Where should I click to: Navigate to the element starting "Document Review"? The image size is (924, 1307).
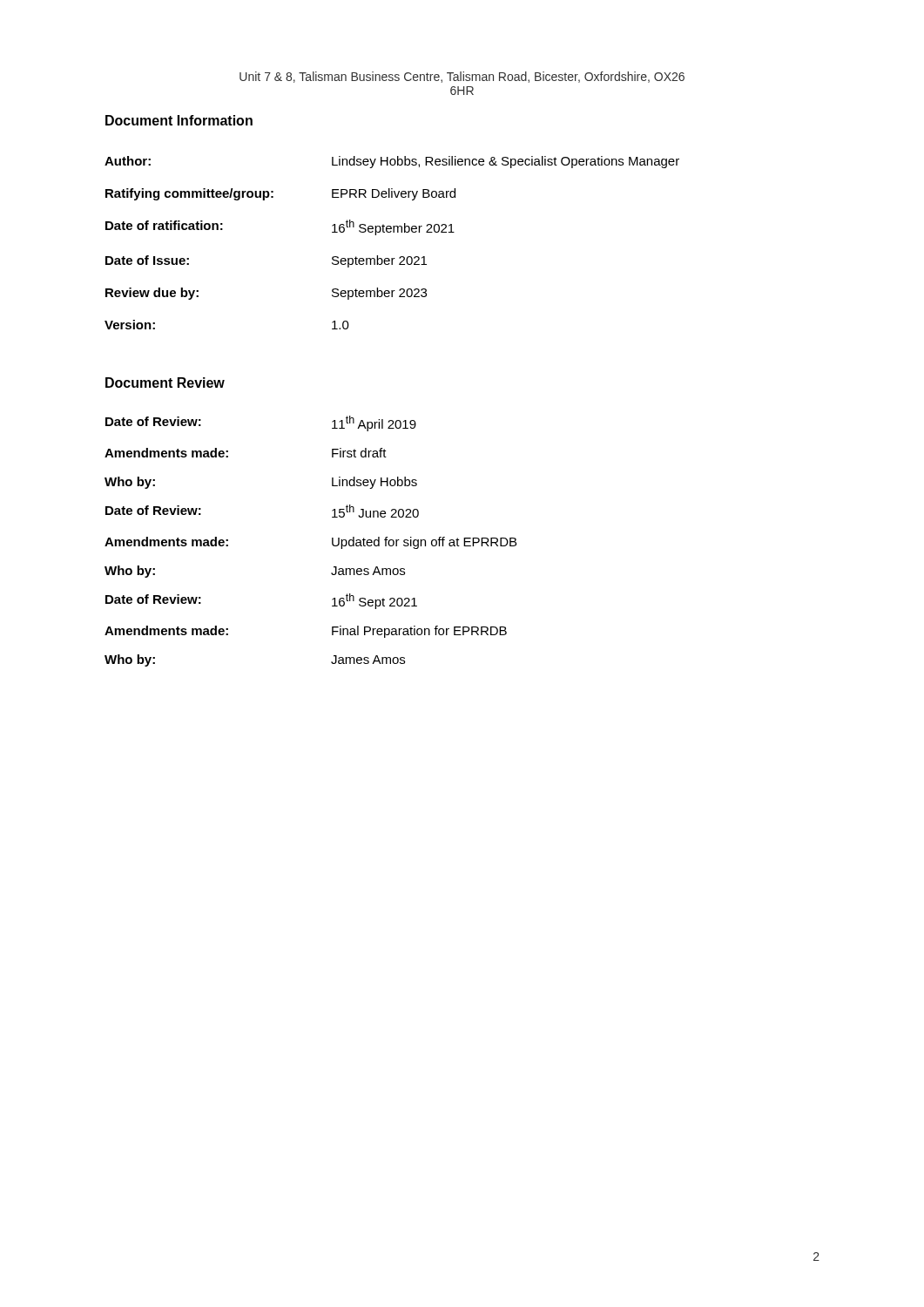(x=165, y=383)
